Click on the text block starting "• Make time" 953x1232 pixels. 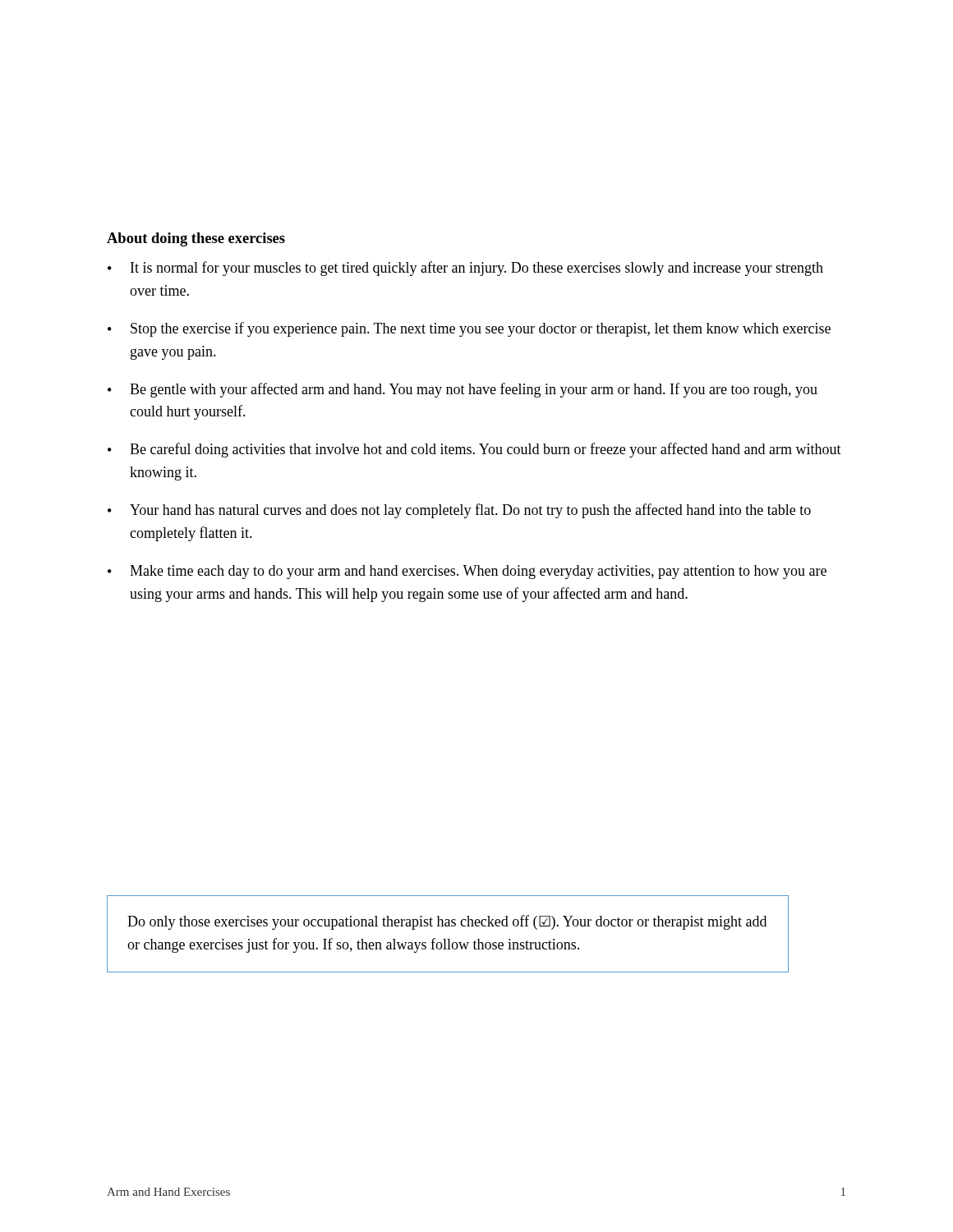[476, 583]
